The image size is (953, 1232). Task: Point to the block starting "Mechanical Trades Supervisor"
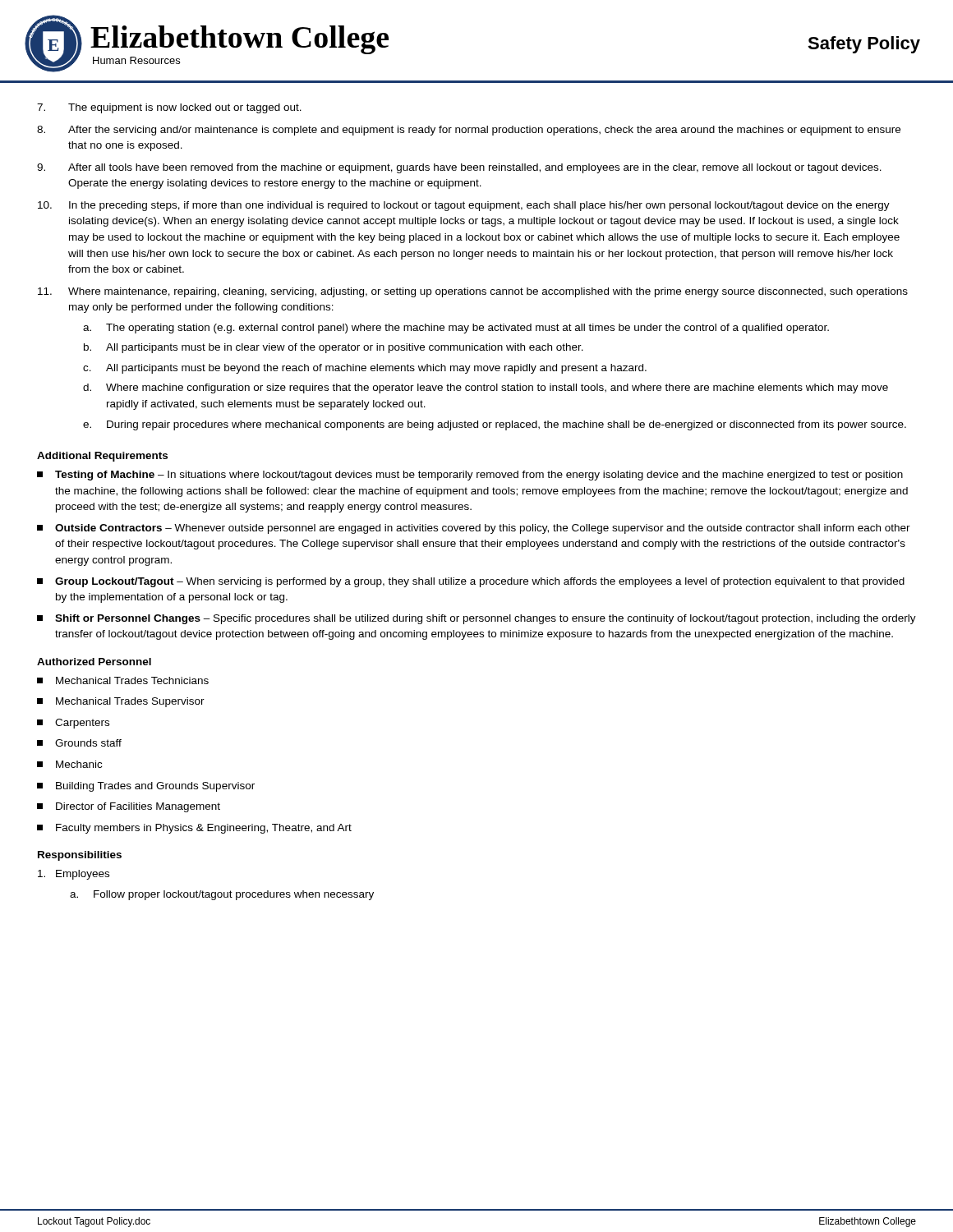tap(121, 702)
